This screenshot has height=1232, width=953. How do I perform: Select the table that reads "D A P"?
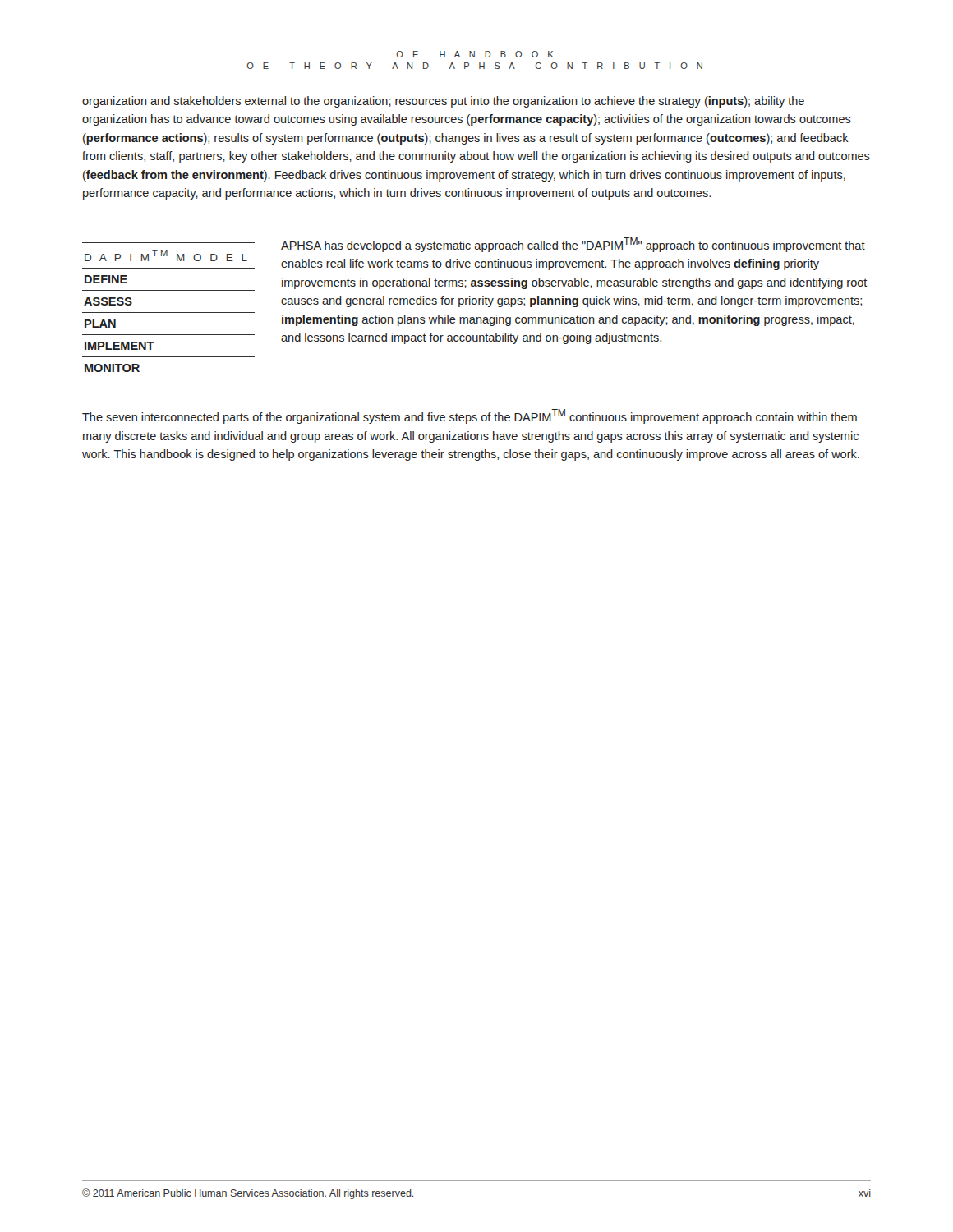(x=168, y=311)
